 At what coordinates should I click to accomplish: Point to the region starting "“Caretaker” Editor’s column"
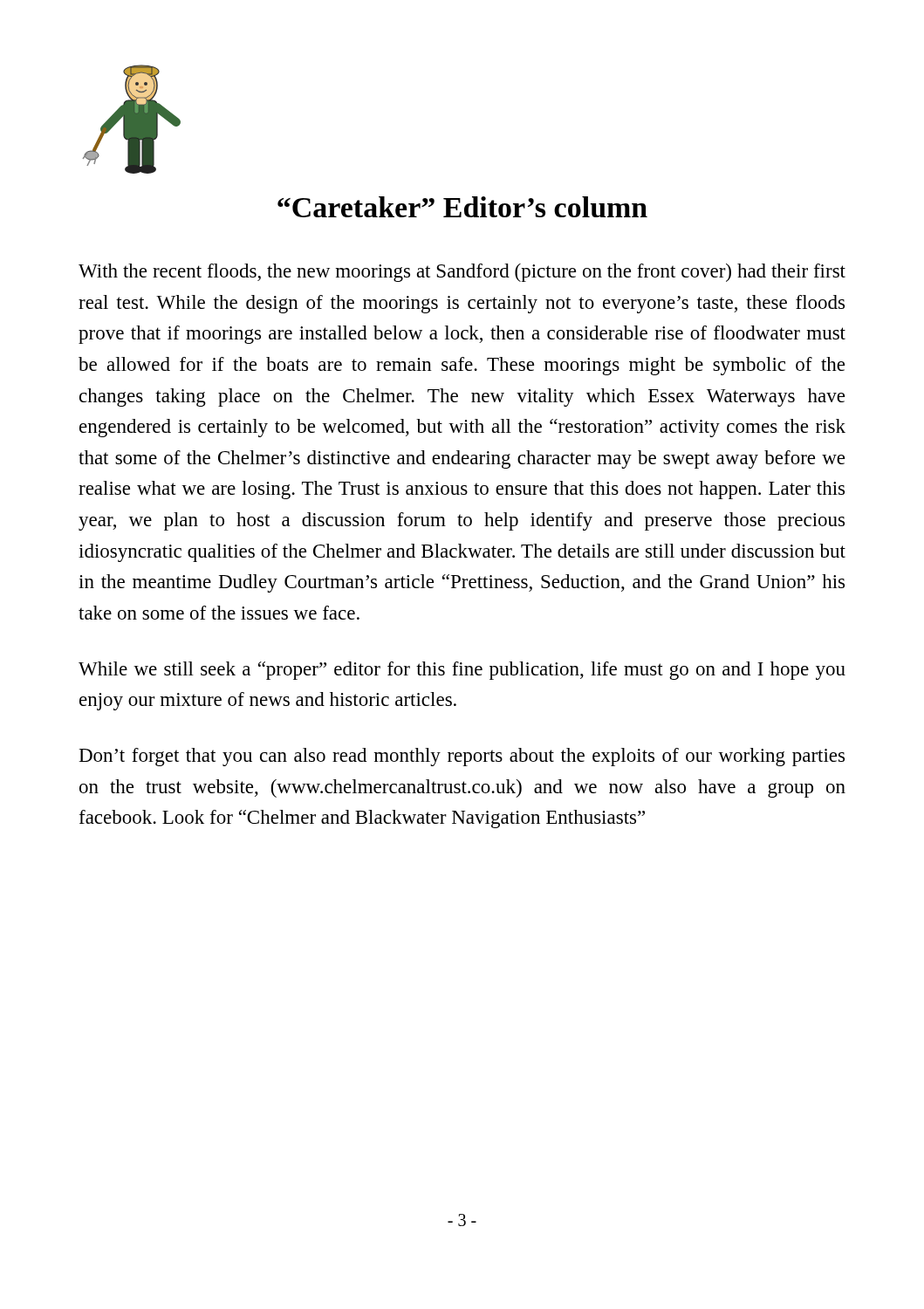pos(462,208)
